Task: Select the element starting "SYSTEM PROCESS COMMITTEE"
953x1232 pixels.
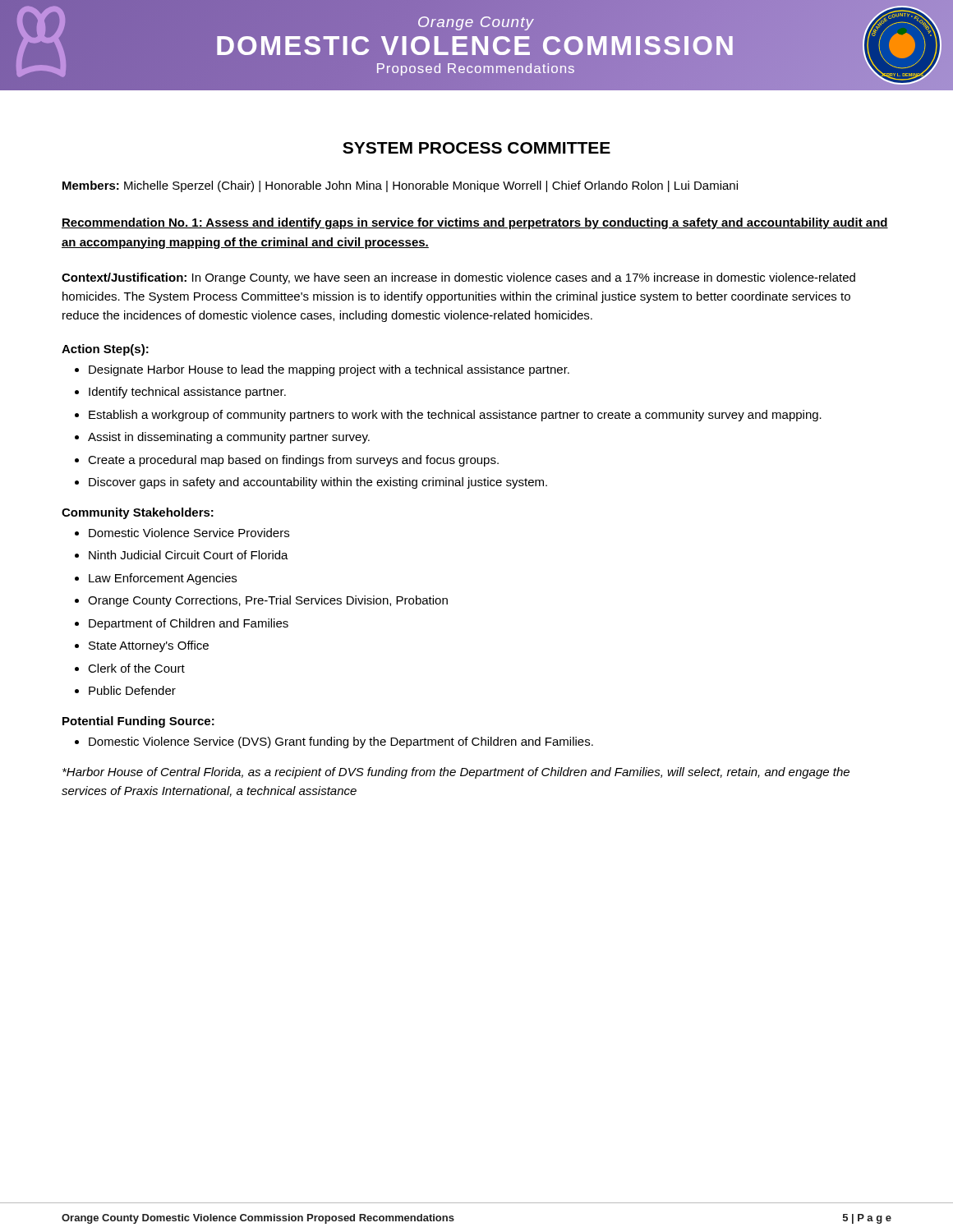Action: pyautogui.click(x=476, y=147)
